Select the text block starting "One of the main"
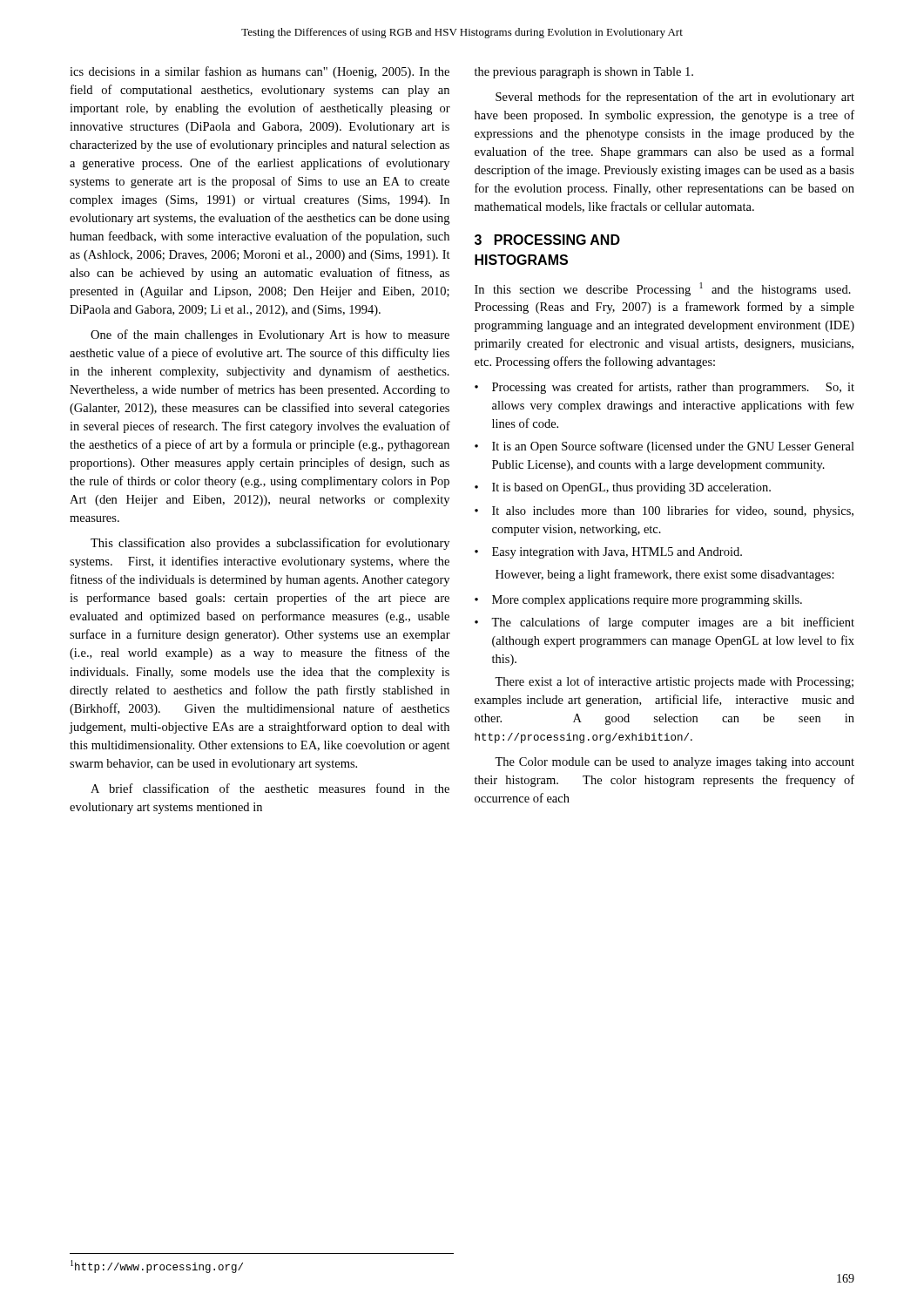Viewport: 924px width, 1307px height. pyautogui.click(x=260, y=426)
